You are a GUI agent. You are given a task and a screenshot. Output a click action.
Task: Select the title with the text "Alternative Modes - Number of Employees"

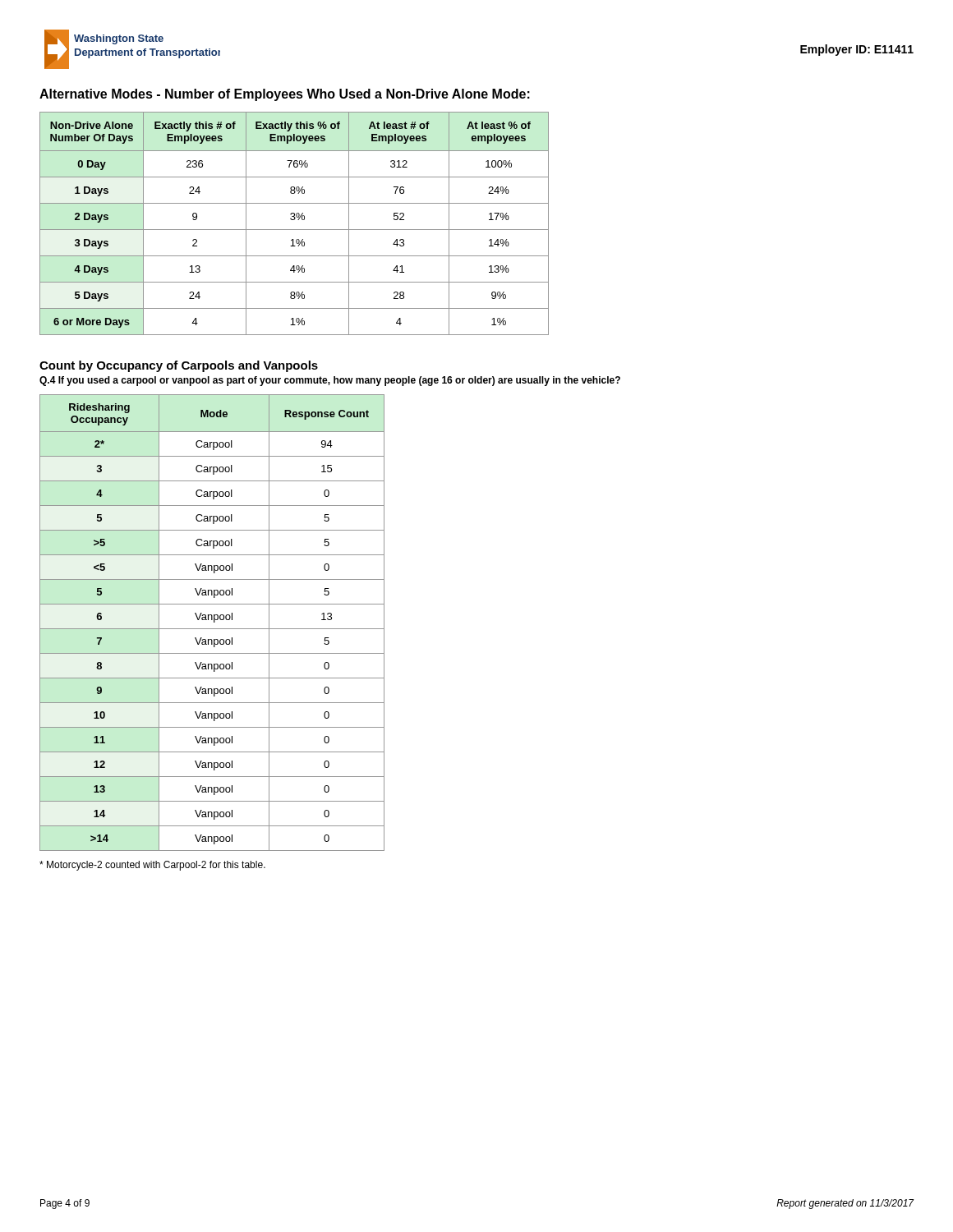(x=285, y=94)
